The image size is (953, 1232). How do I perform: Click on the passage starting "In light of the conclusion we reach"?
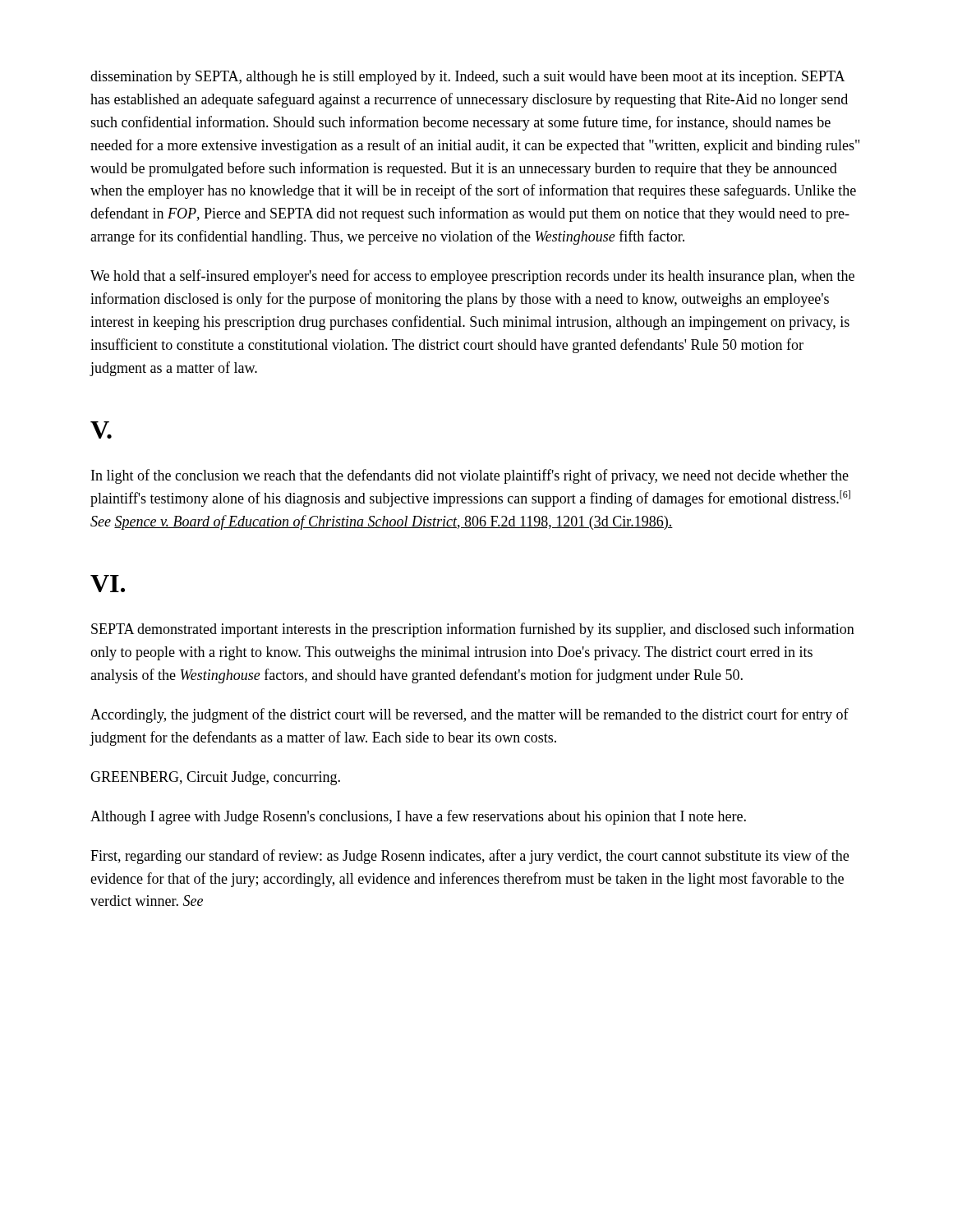476,499
